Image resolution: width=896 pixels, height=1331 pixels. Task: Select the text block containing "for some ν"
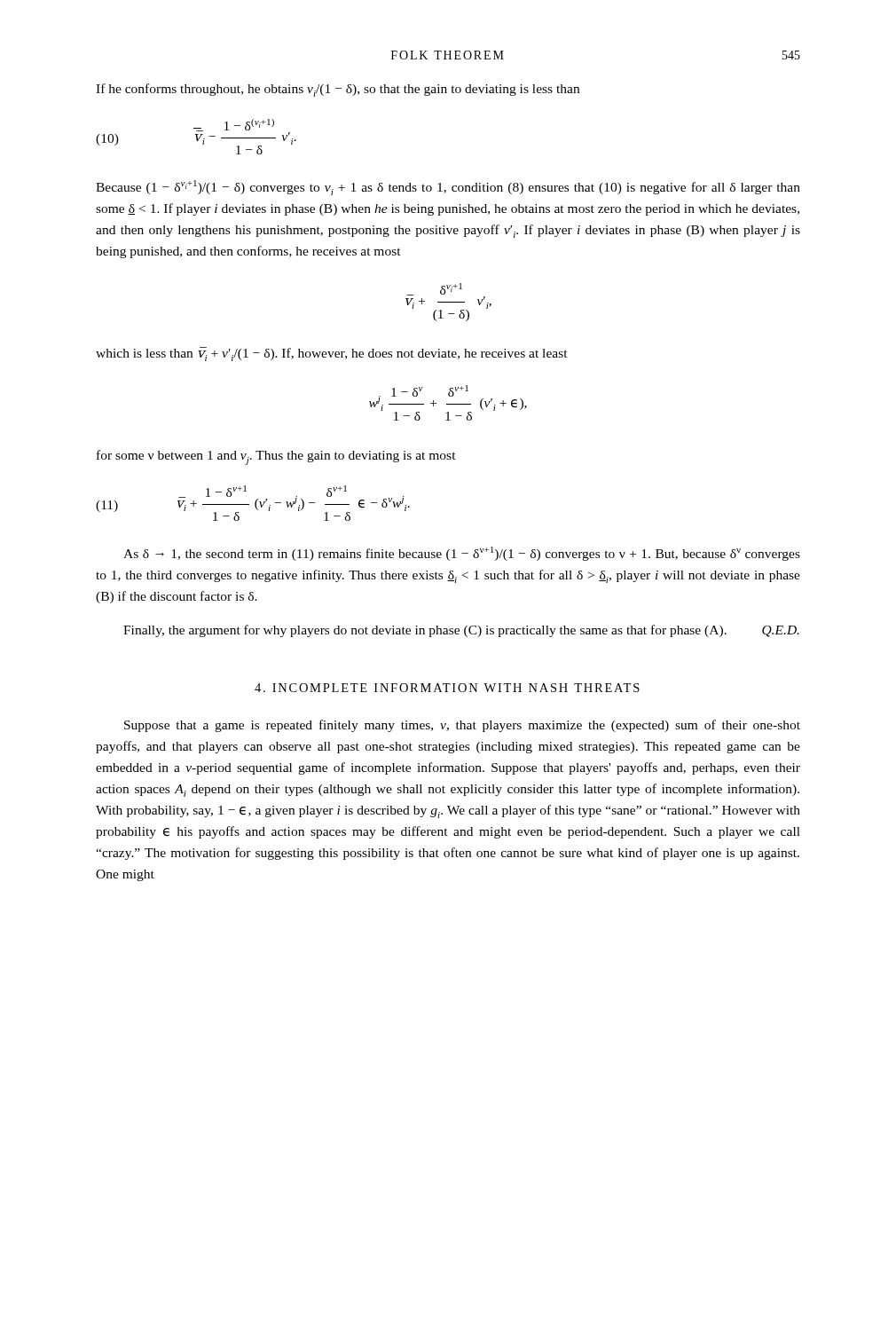click(448, 455)
